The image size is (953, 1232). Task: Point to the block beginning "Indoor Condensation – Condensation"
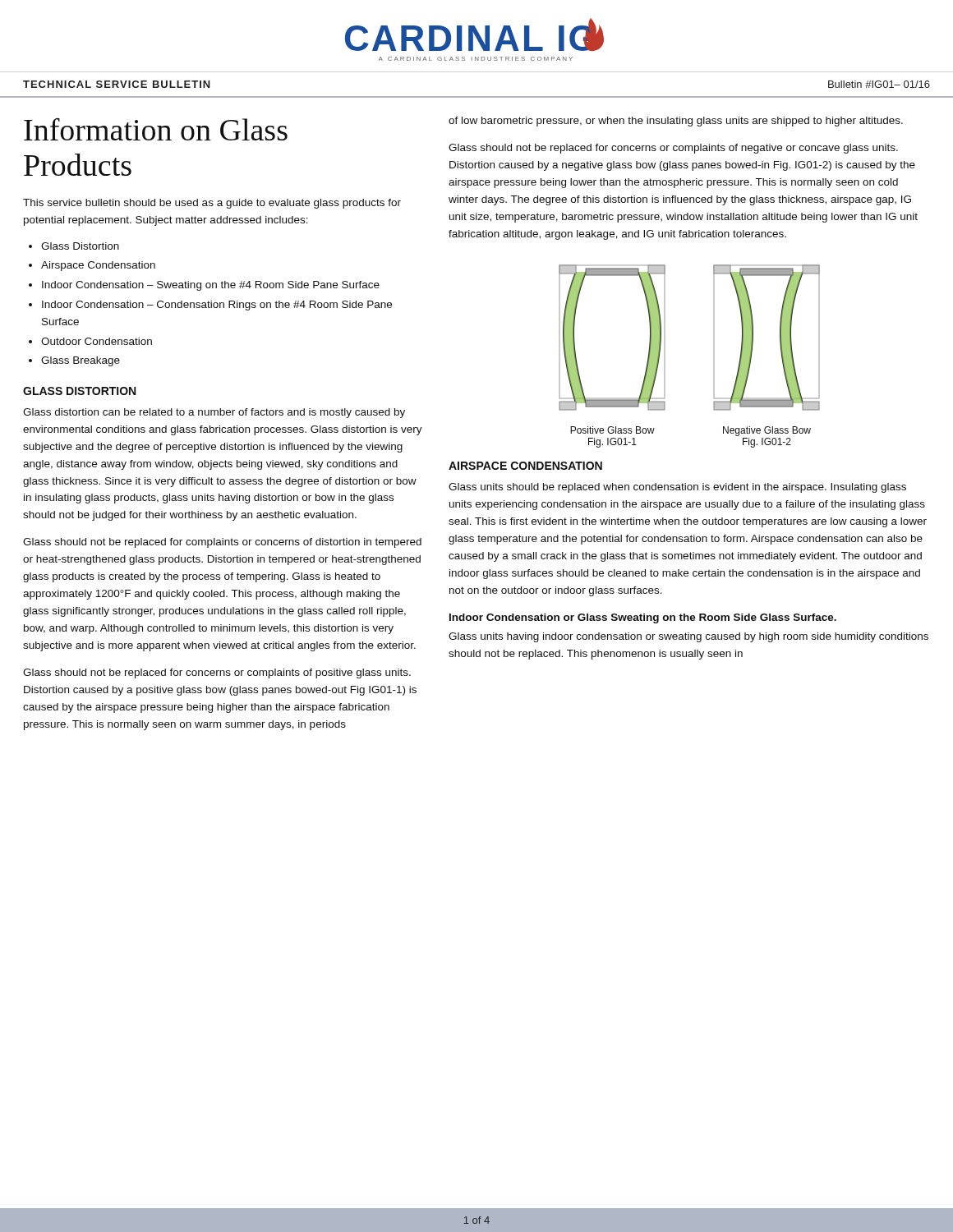click(217, 313)
